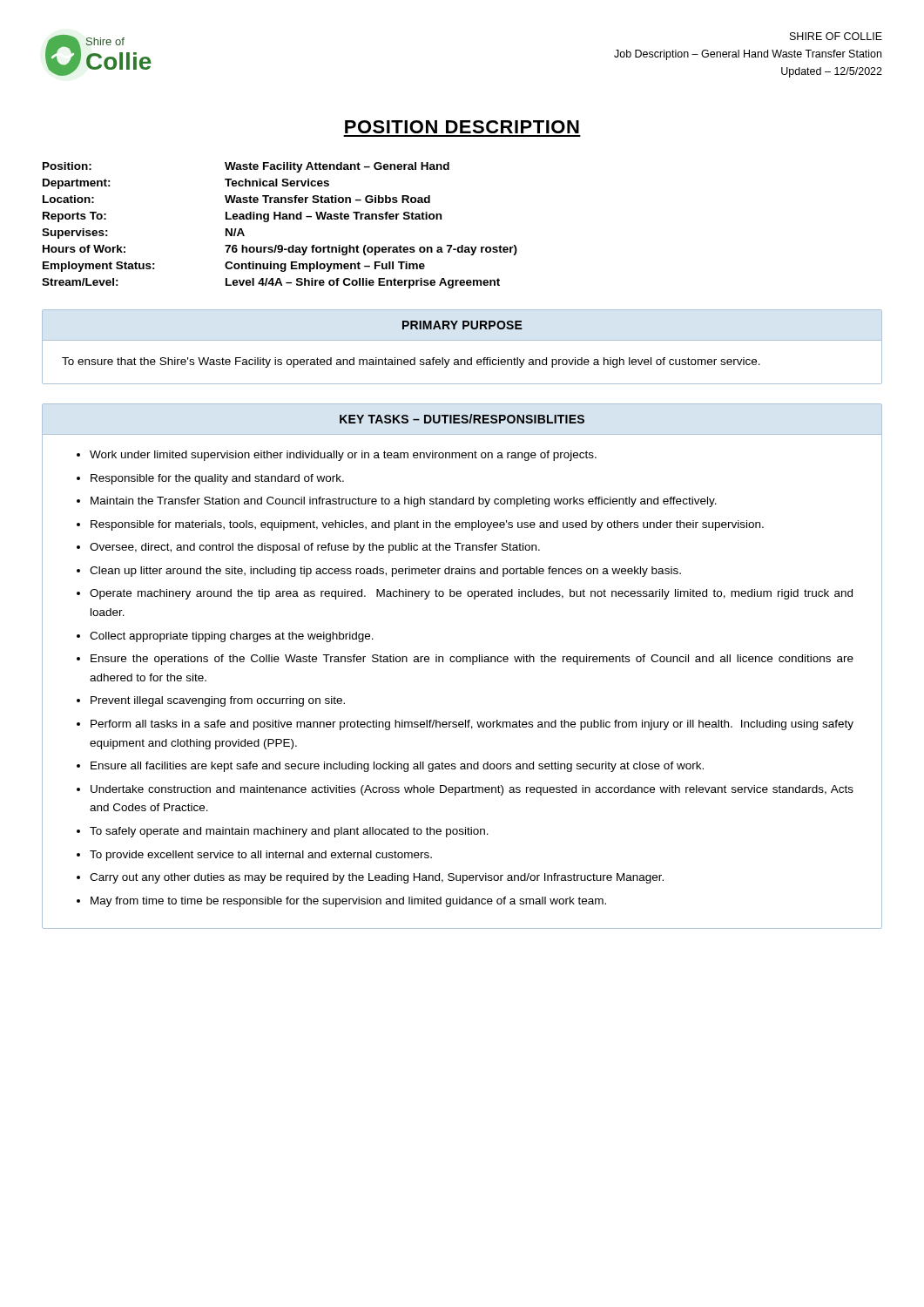
Task: Click on the block starting "Responsible for the quality and standard of work."
Action: (217, 477)
